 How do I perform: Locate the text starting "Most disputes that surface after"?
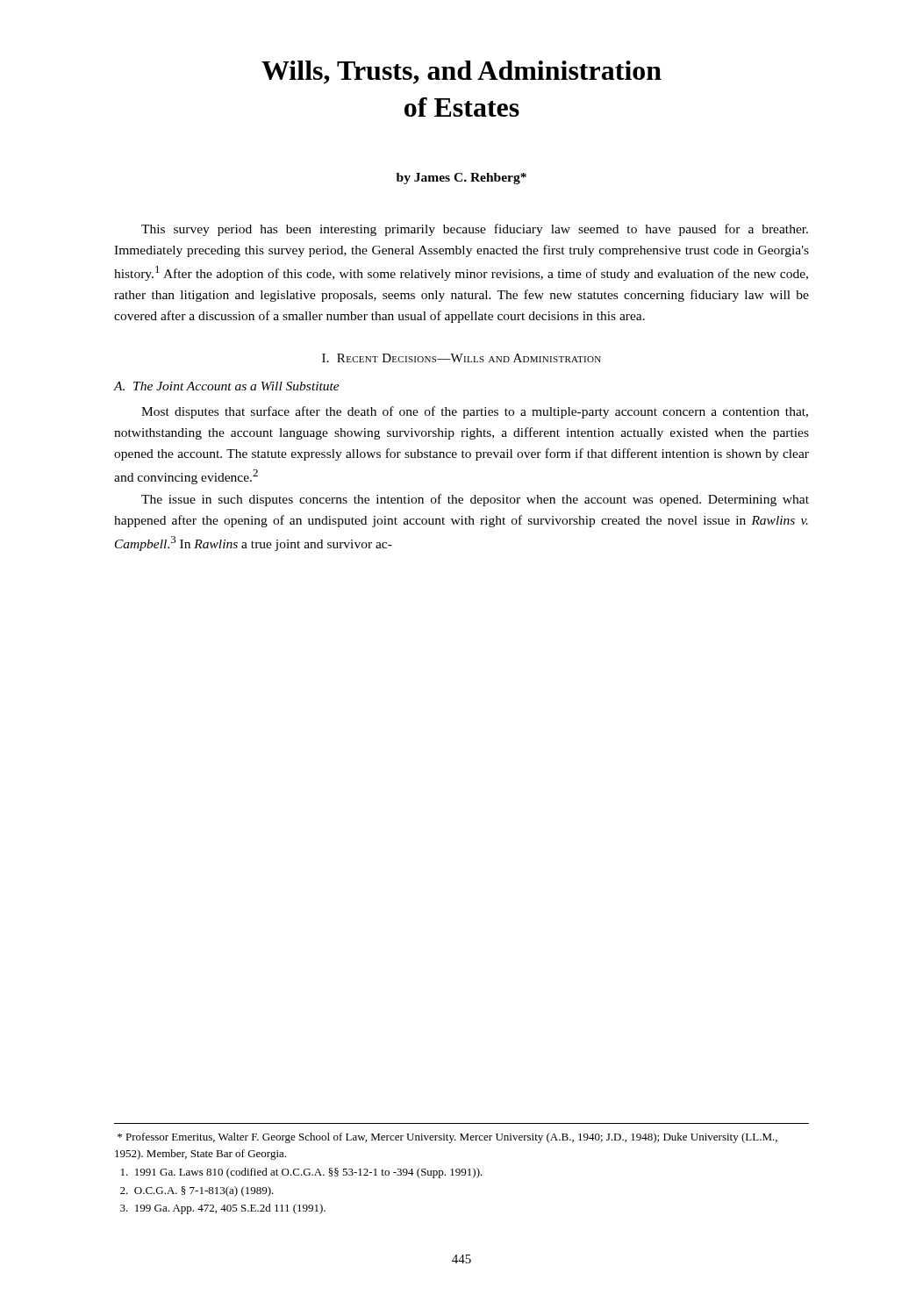tap(462, 445)
